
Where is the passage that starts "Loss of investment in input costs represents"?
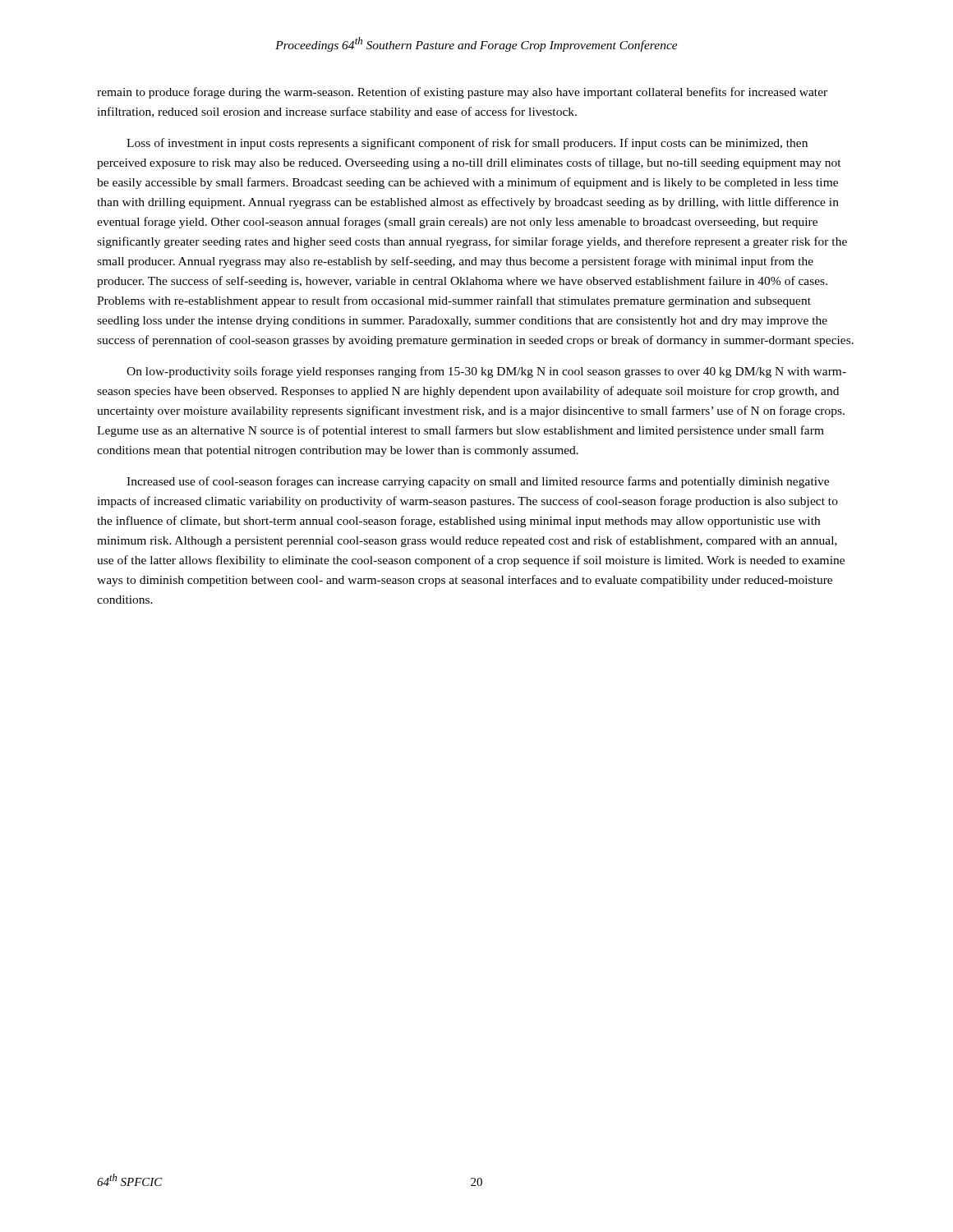tap(476, 242)
